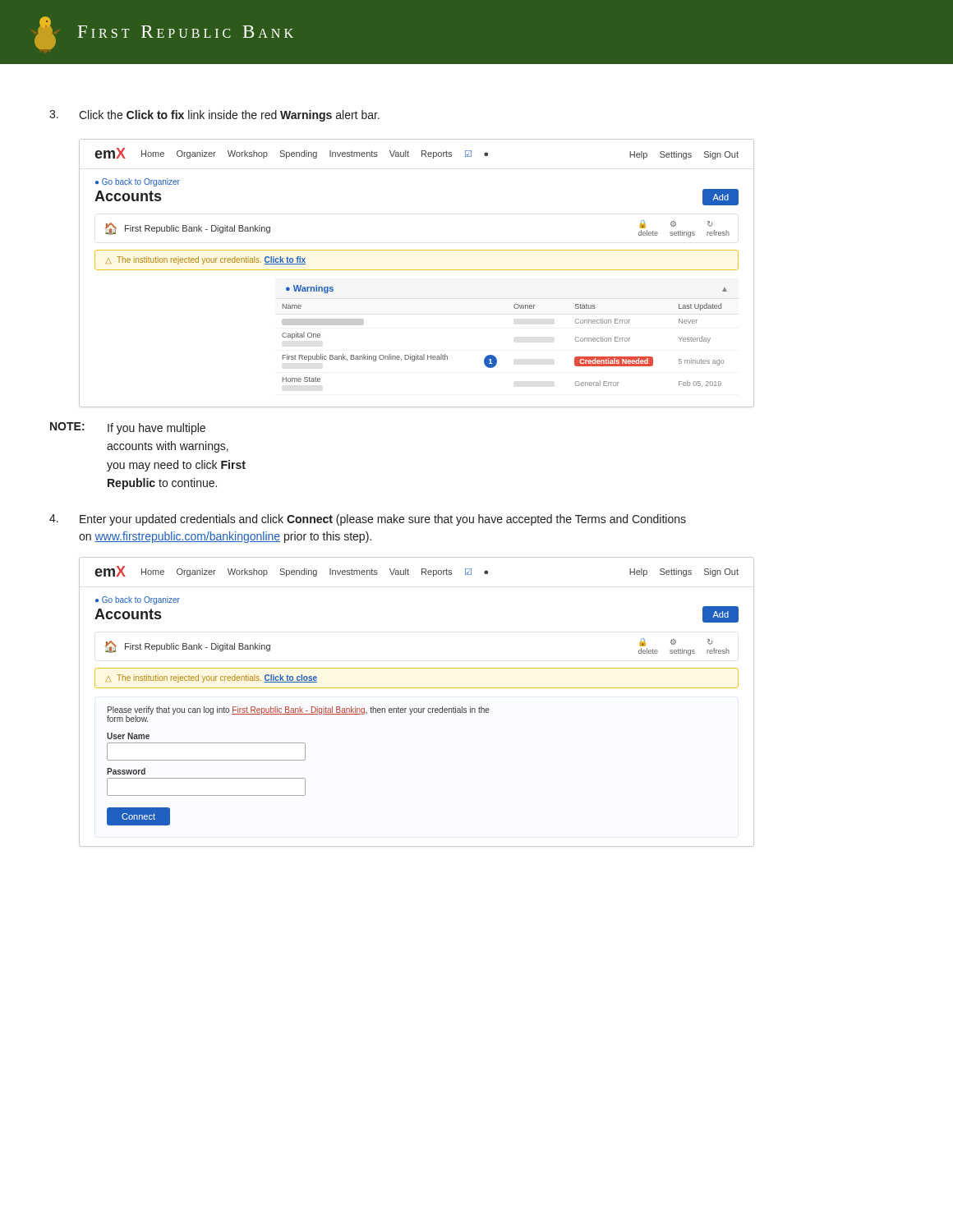Point to the block beginning "NOTE: If you have"

[147, 456]
